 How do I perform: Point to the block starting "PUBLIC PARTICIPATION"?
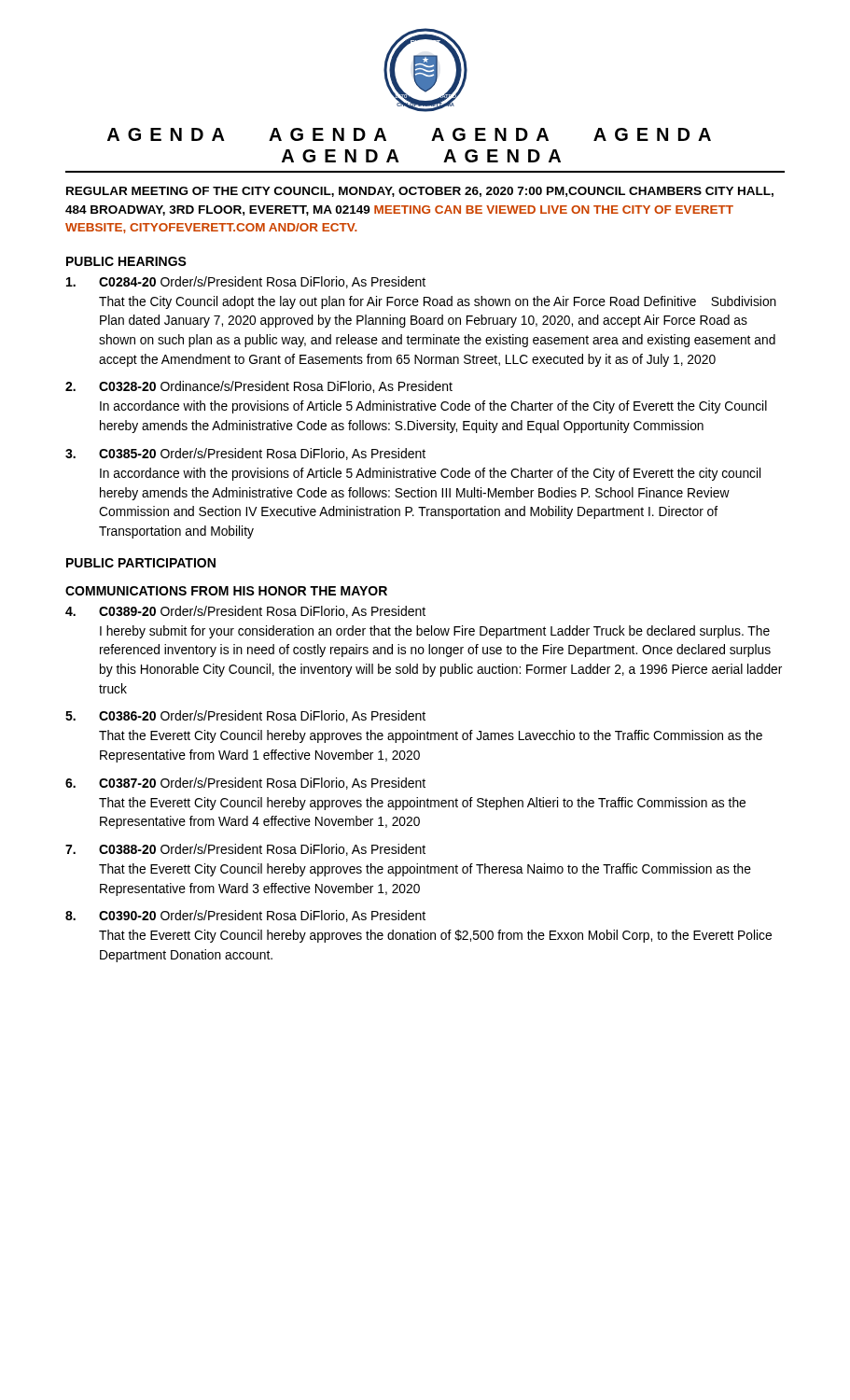pyautogui.click(x=141, y=562)
